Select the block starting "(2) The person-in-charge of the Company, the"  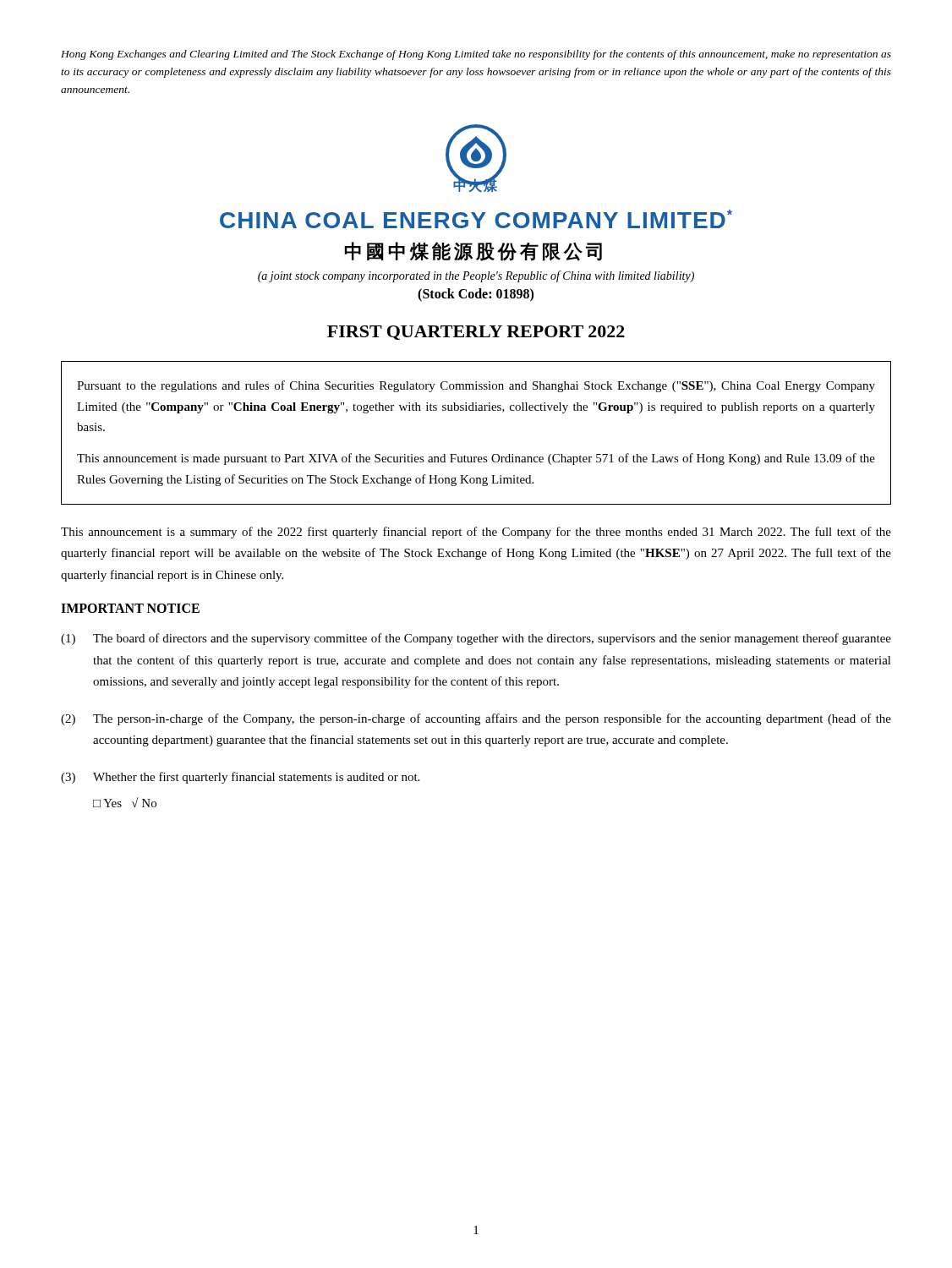pos(476,729)
